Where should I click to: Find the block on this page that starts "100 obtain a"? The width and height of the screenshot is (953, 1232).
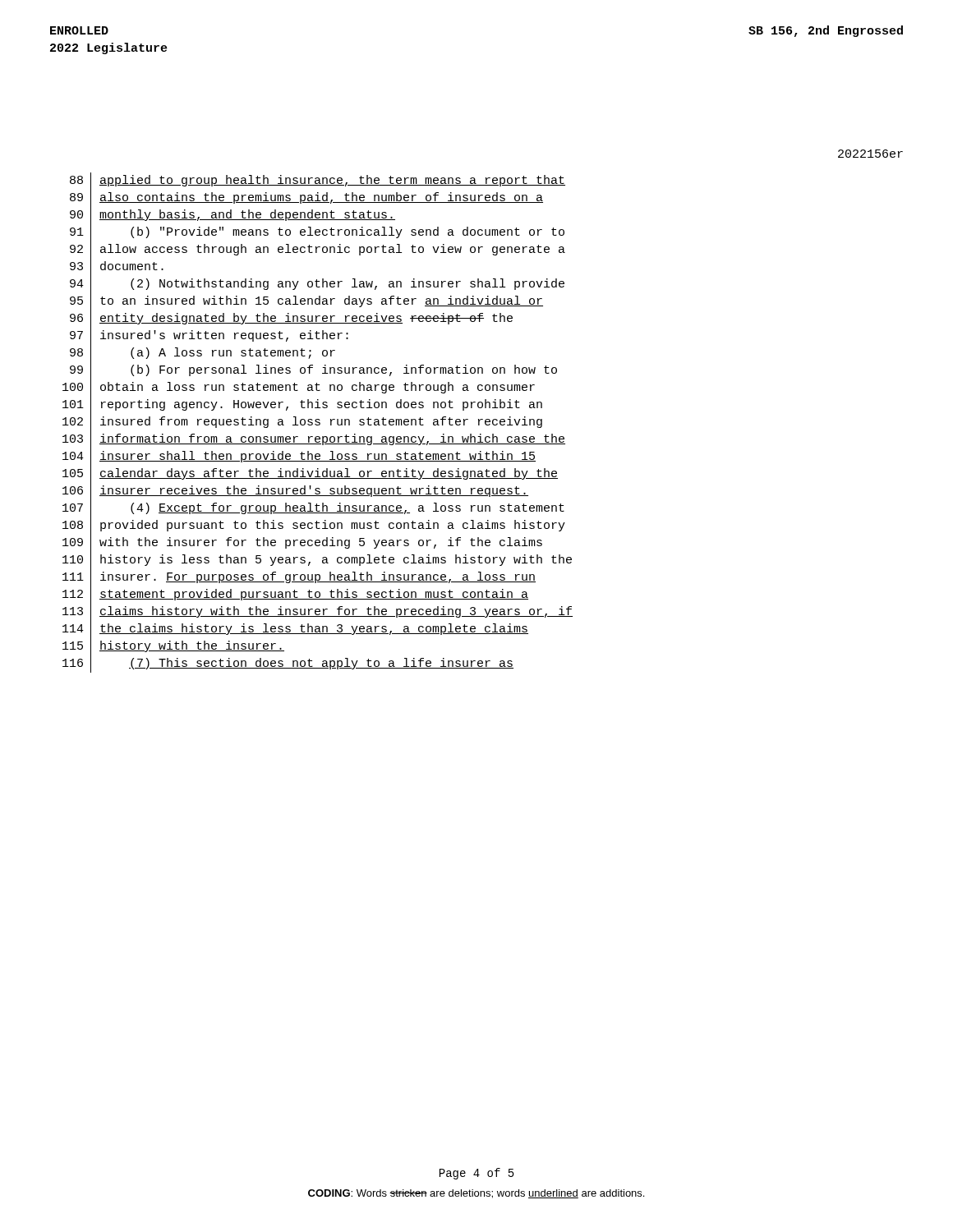click(x=476, y=388)
